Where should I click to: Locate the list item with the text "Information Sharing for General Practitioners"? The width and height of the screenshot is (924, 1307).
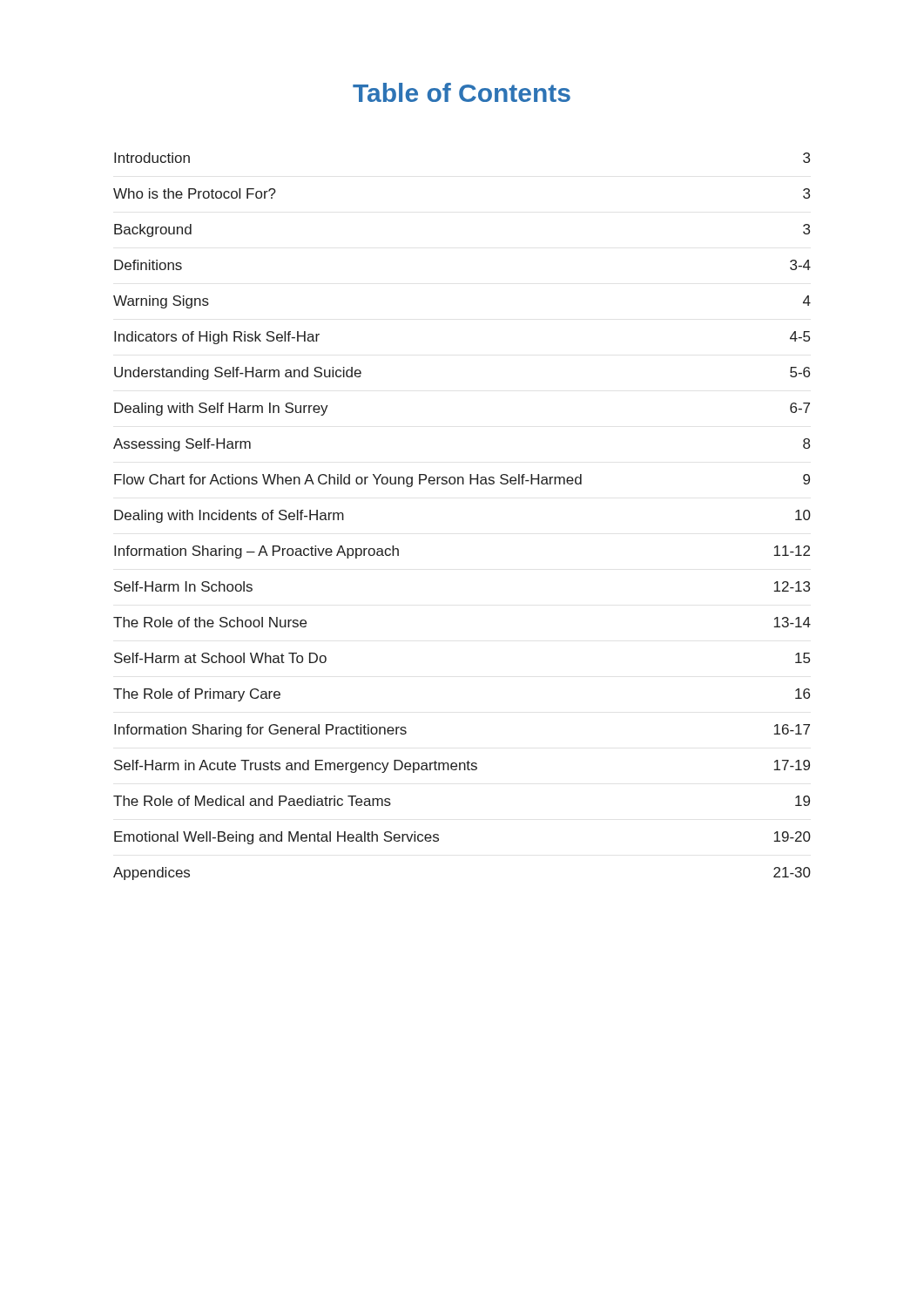(261, 731)
